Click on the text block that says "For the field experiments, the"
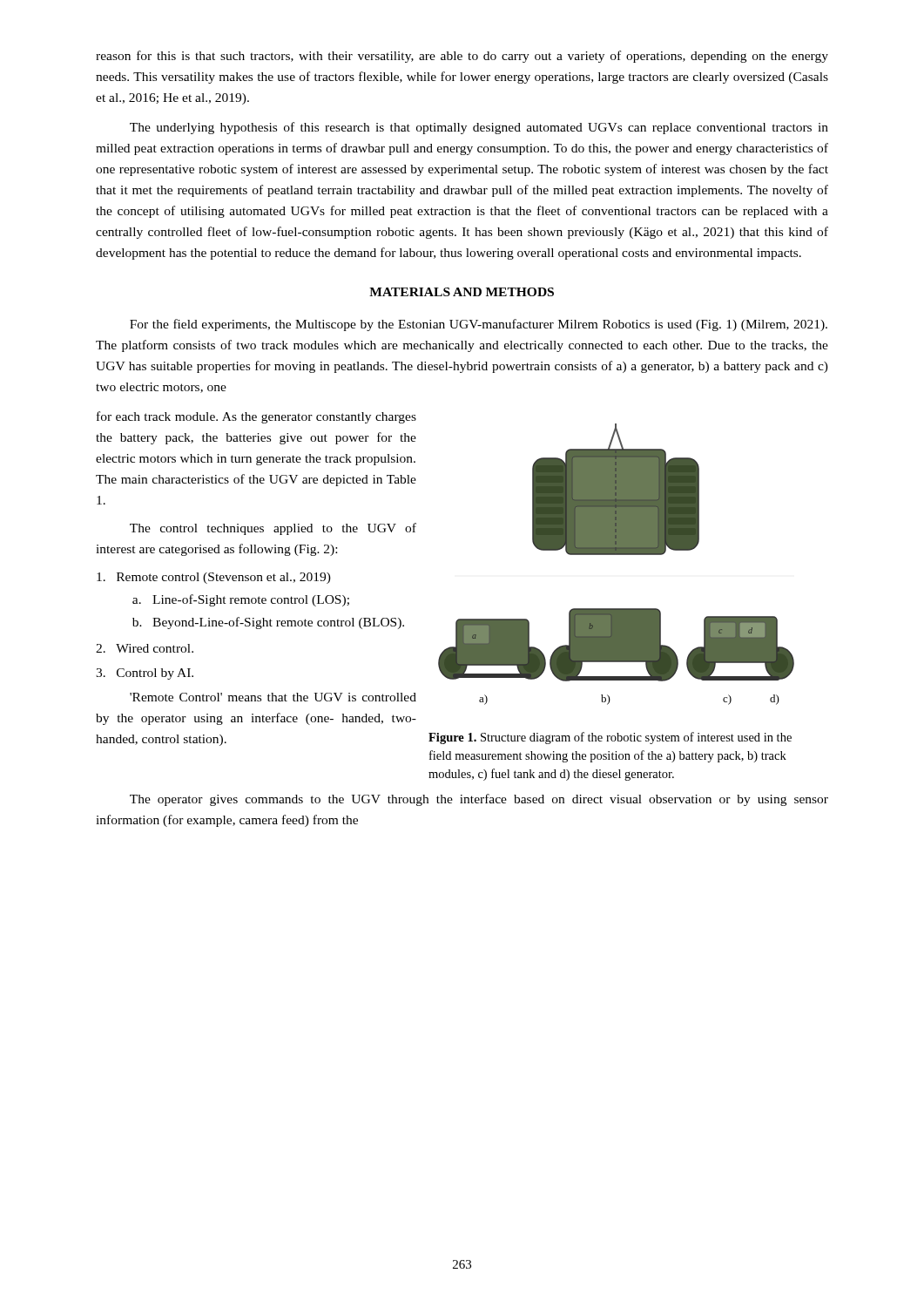Screen dimensions: 1307x924 point(462,355)
